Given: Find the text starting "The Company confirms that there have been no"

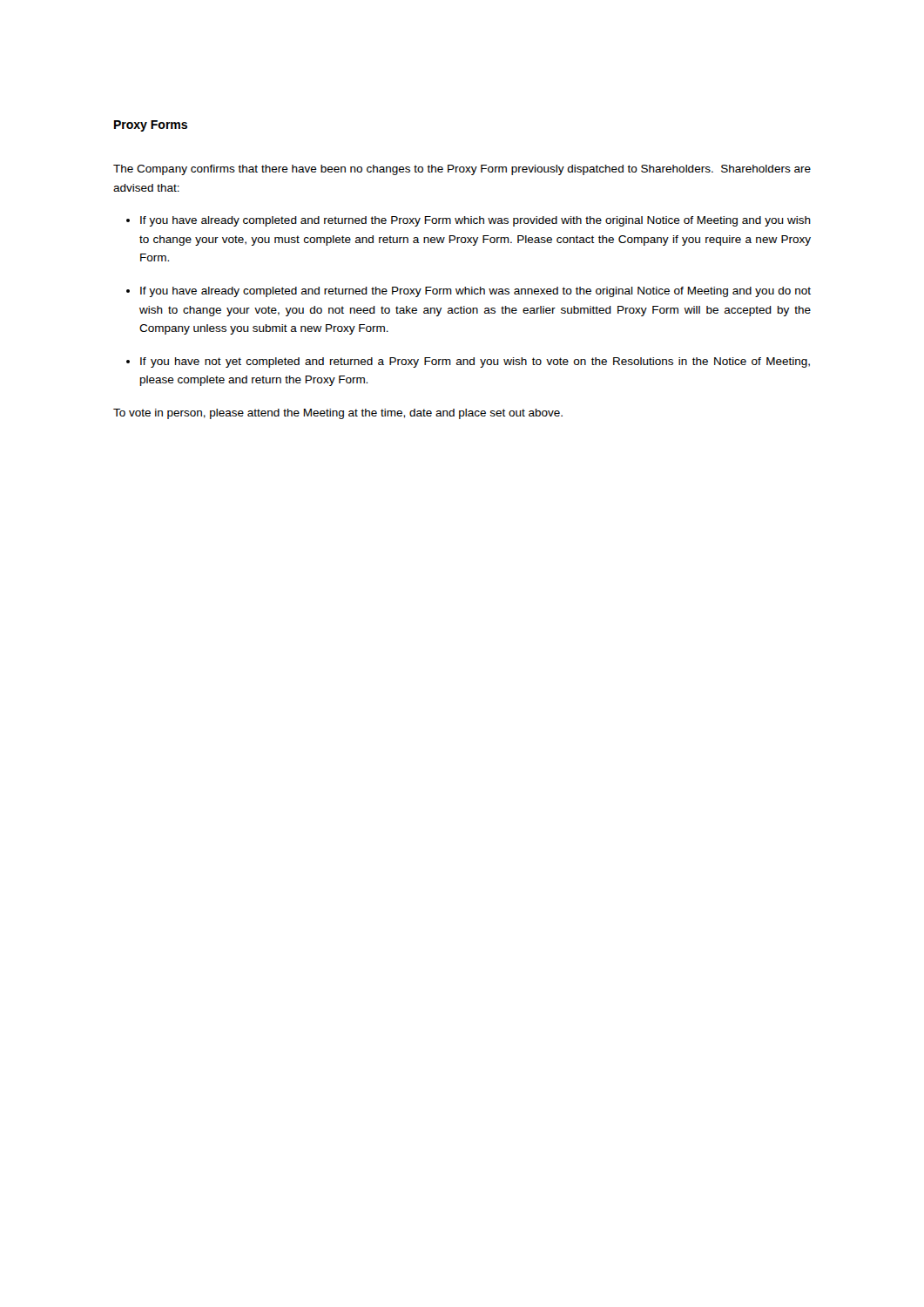Looking at the screenshot, I should [462, 178].
